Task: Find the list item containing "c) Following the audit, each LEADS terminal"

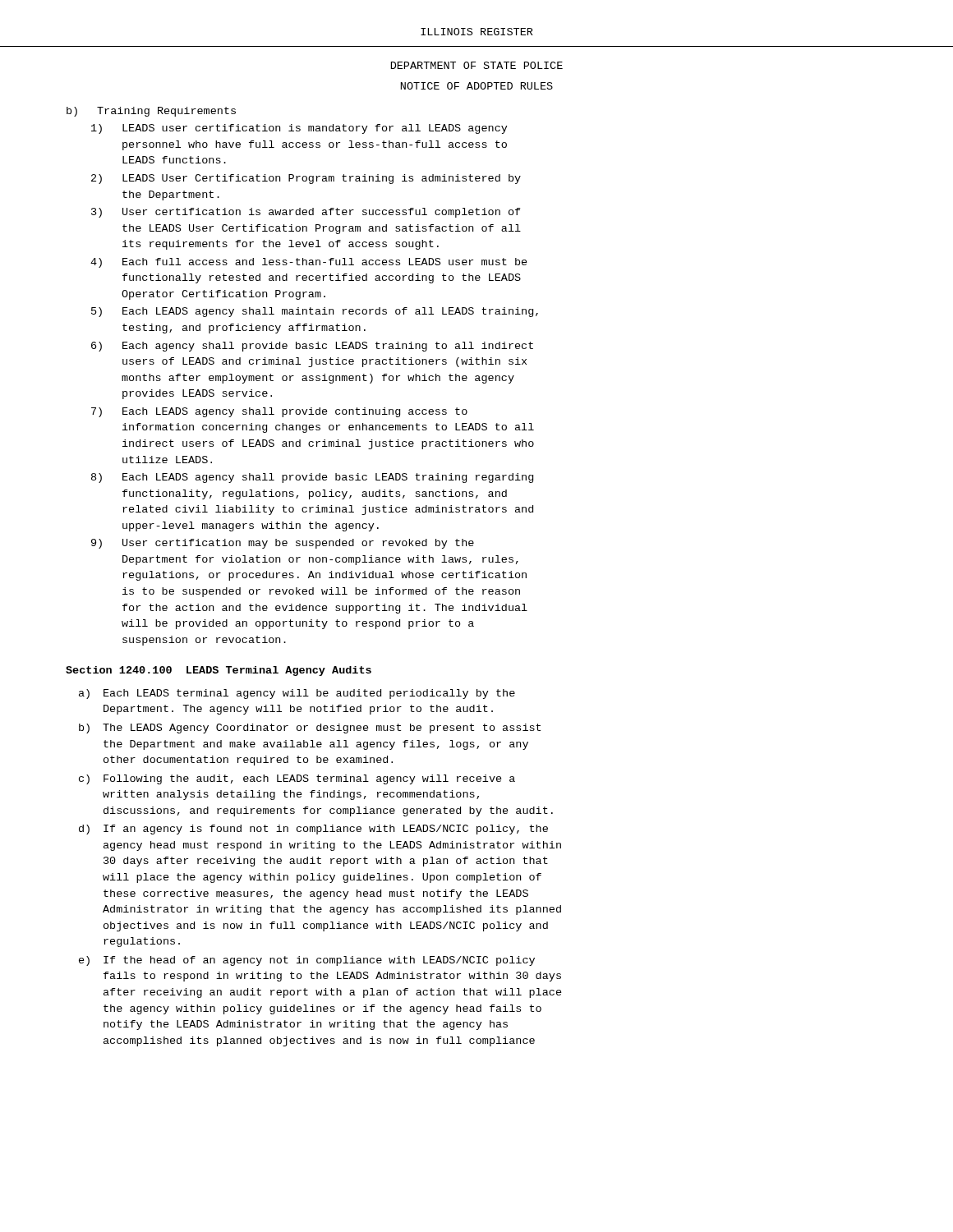Action: click(x=483, y=795)
